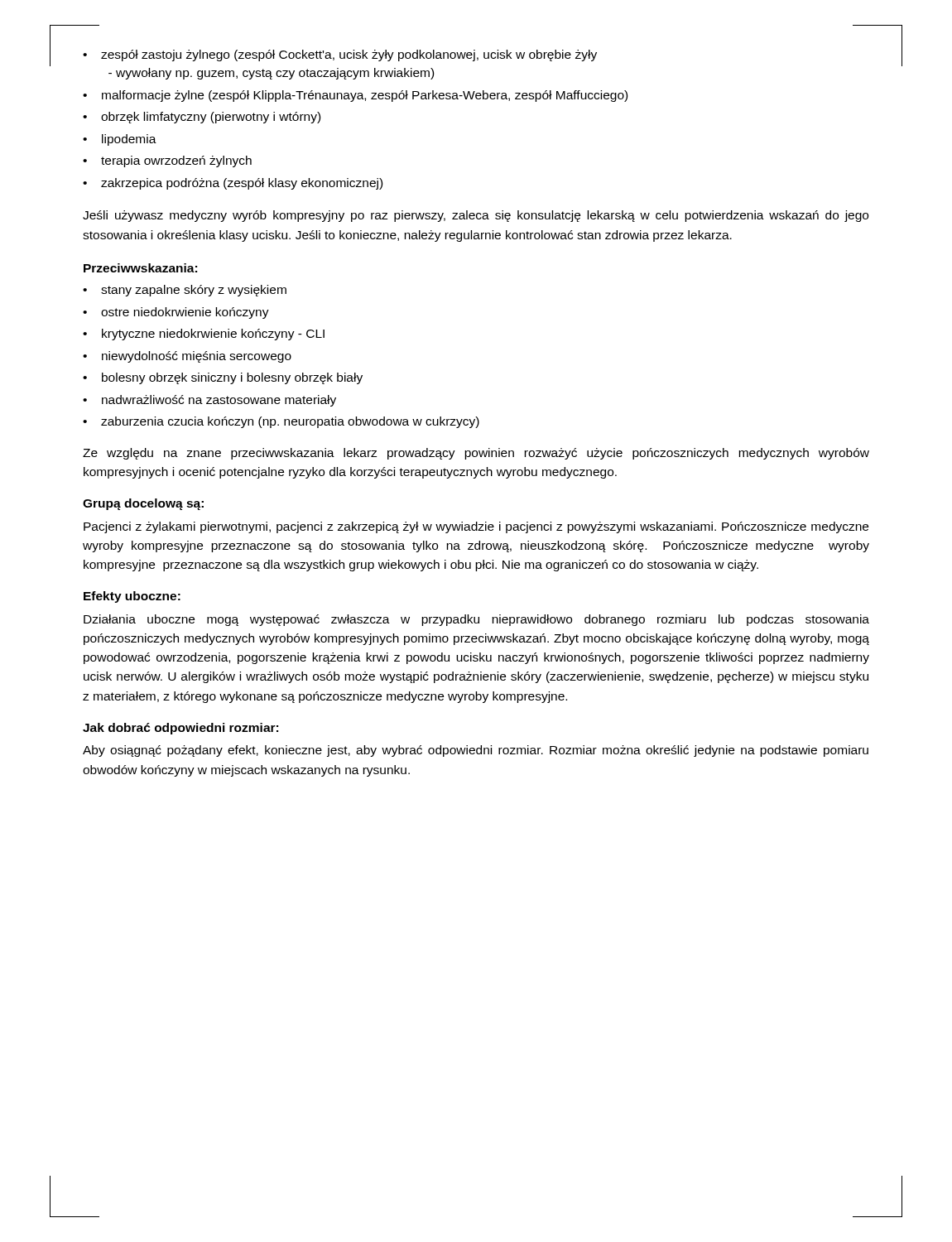Point to the block beginning "• zaburzenia czucia kończyn (np. neuropatia"
The width and height of the screenshot is (952, 1242).
[476, 422]
